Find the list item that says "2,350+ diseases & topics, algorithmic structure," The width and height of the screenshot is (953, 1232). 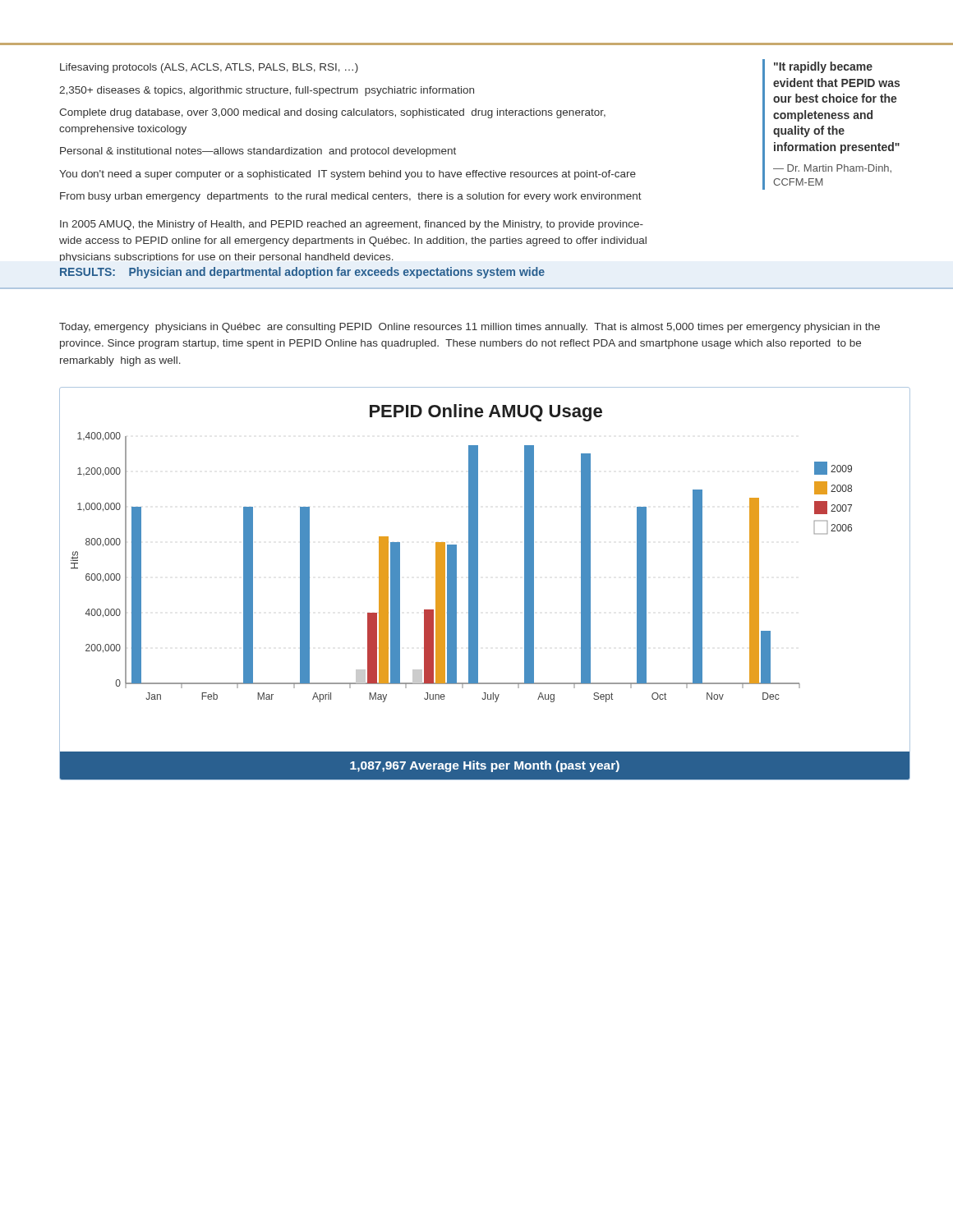[267, 90]
